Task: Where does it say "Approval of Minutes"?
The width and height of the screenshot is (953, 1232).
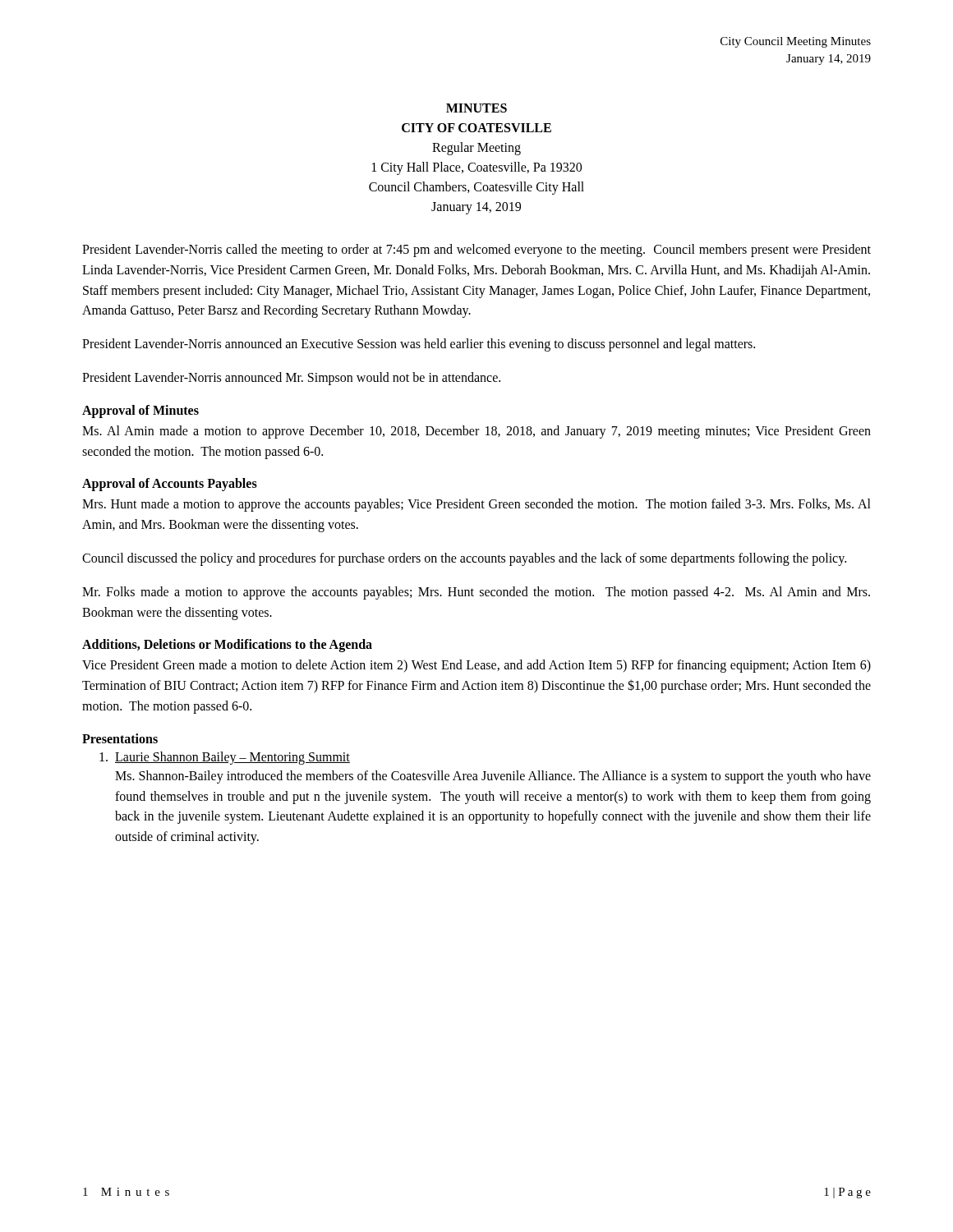Action: 140,410
